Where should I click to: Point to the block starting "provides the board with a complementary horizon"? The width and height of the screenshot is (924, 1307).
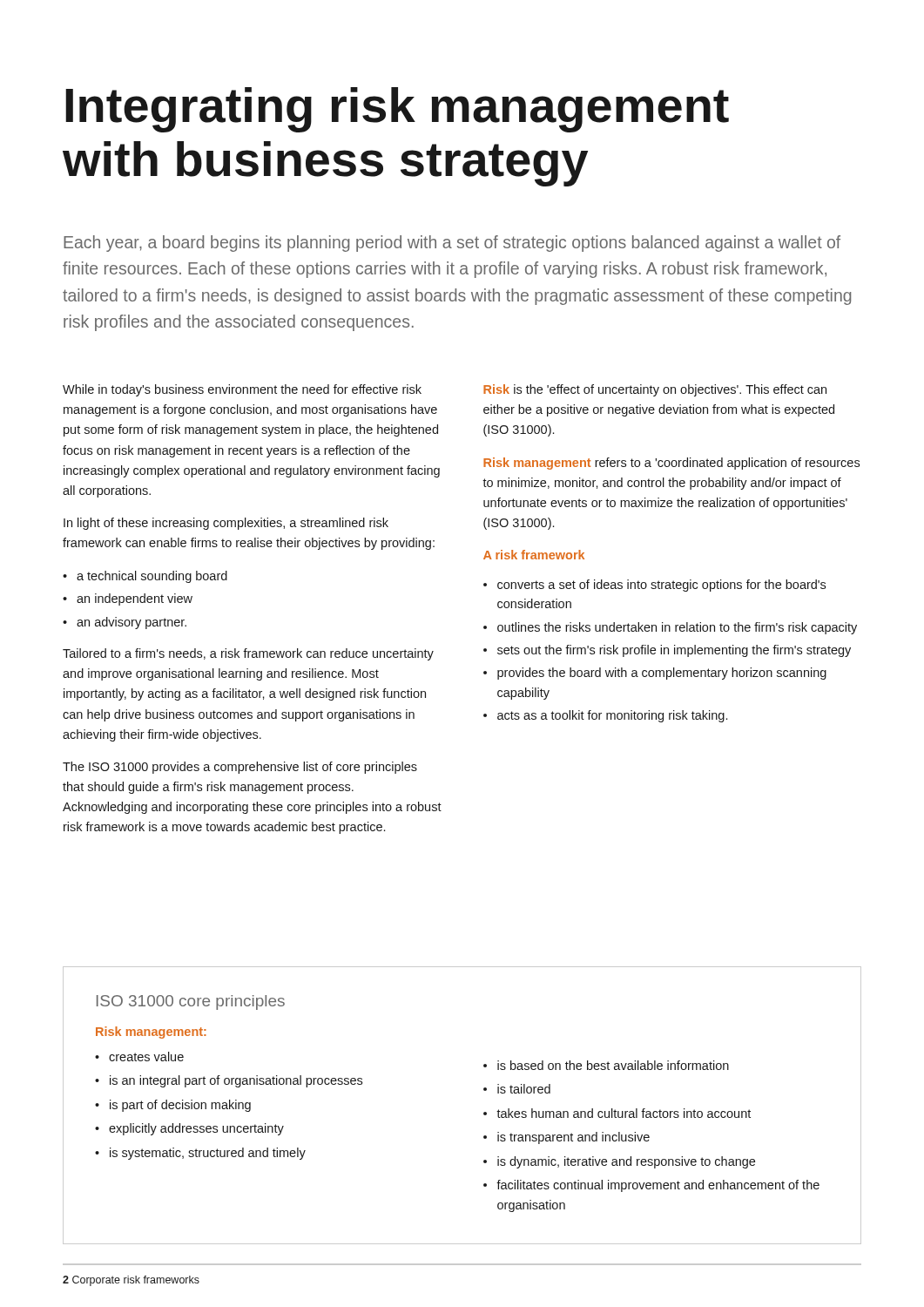coord(662,683)
